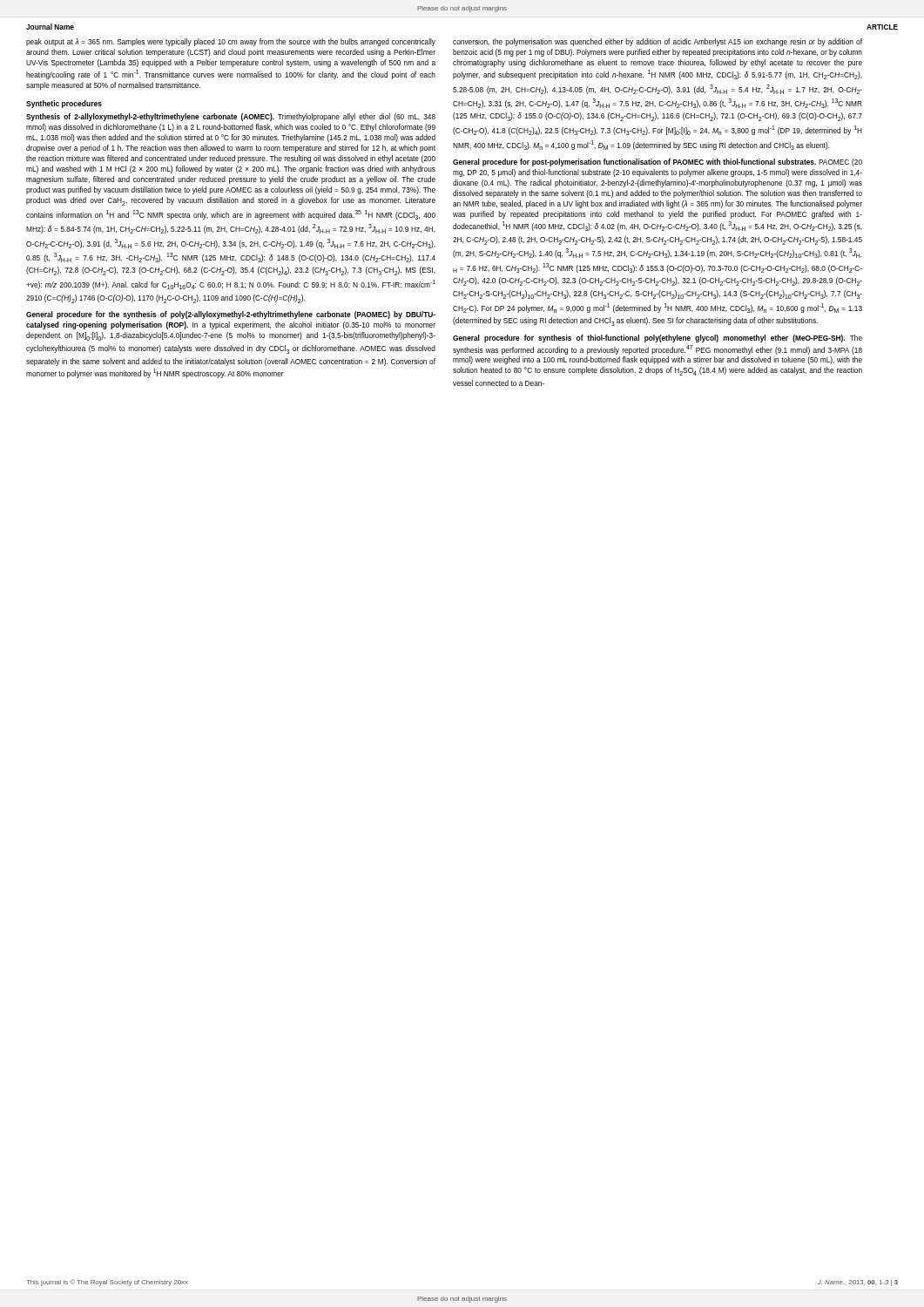Point to the block beginning "peak output at λ ="
The width and height of the screenshot is (924, 1307).
(231, 64)
